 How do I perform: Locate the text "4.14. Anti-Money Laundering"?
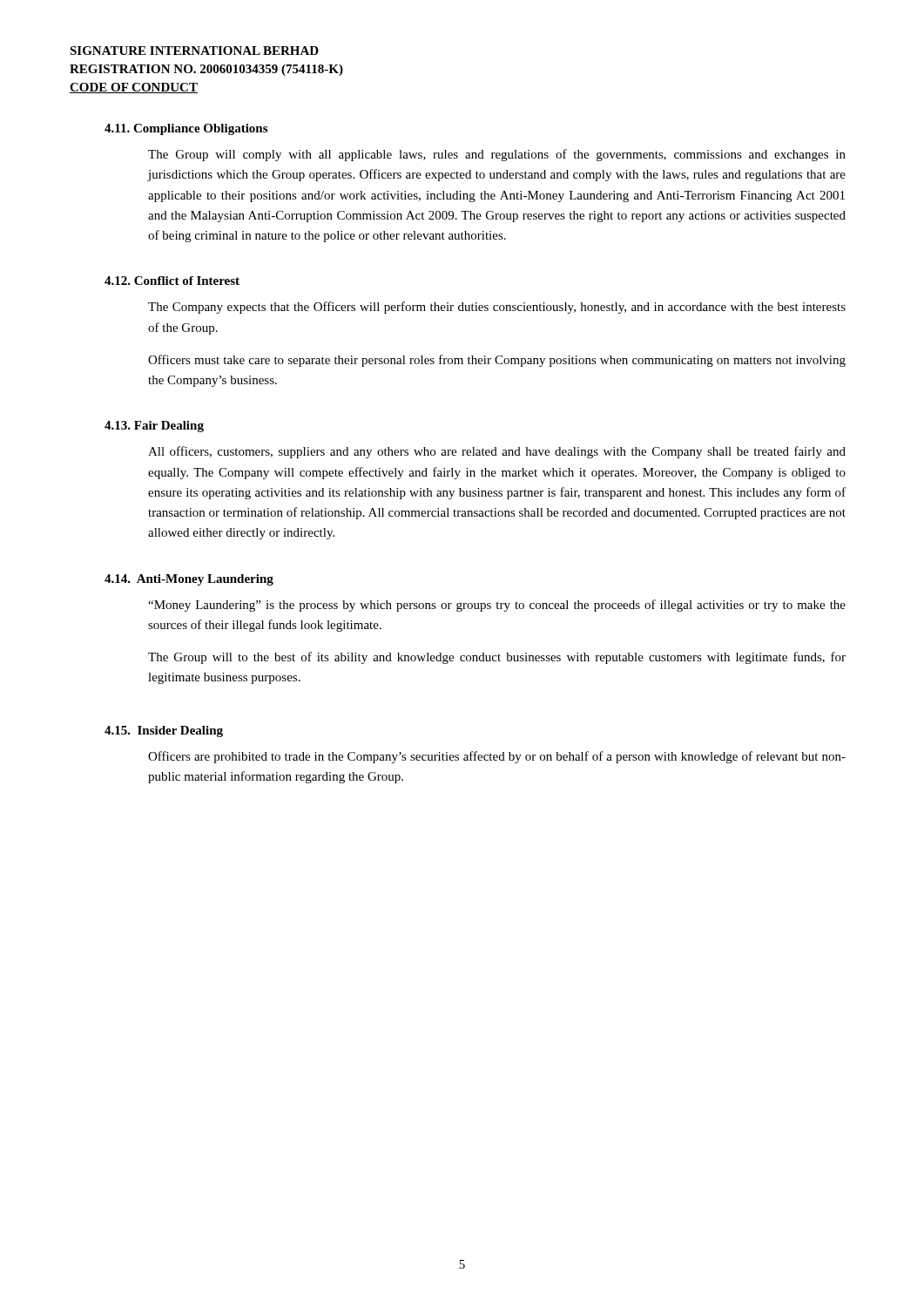(189, 578)
